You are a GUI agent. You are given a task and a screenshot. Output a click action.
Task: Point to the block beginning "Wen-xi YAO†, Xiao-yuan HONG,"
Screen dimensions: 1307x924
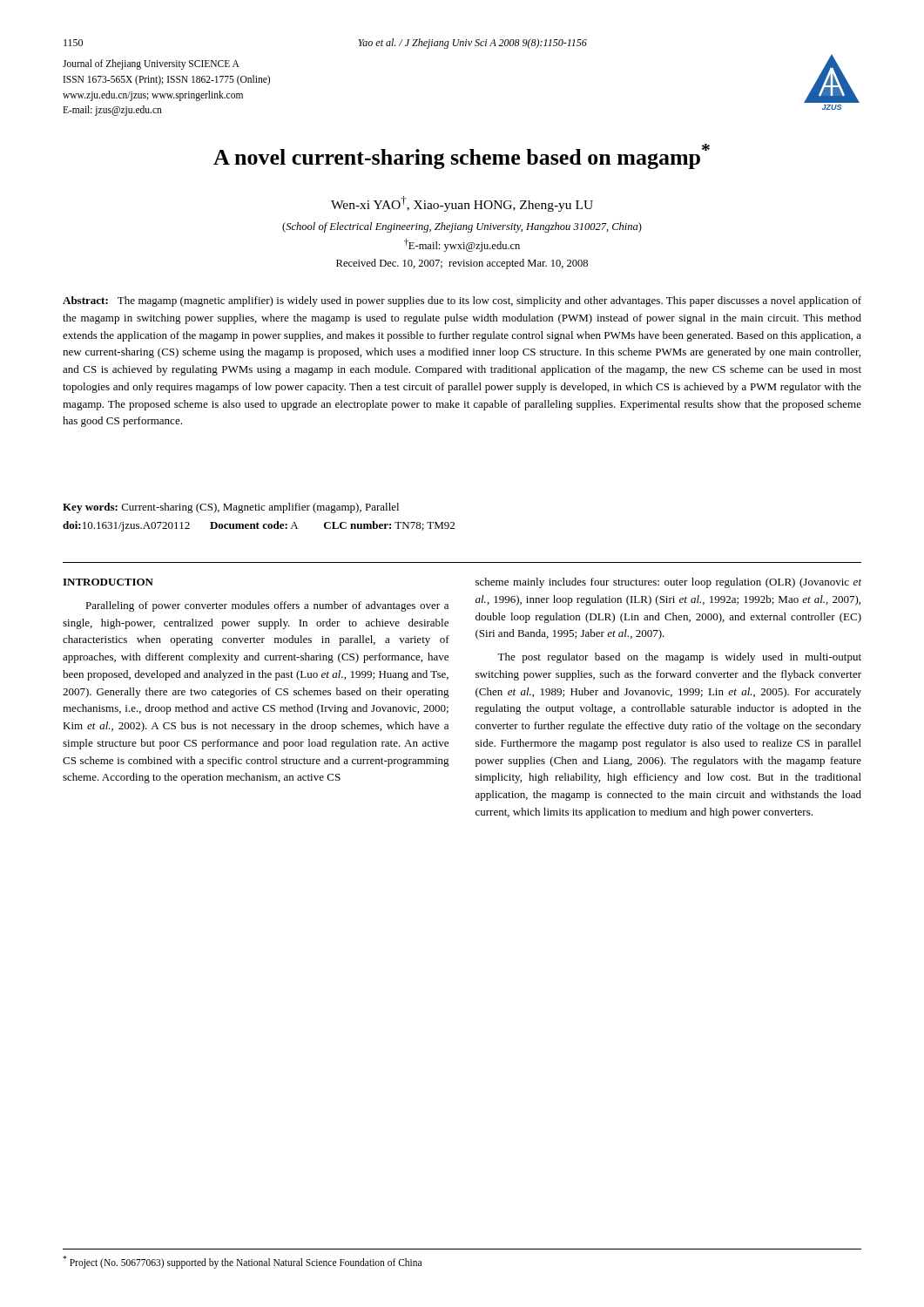[x=462, y=203]
